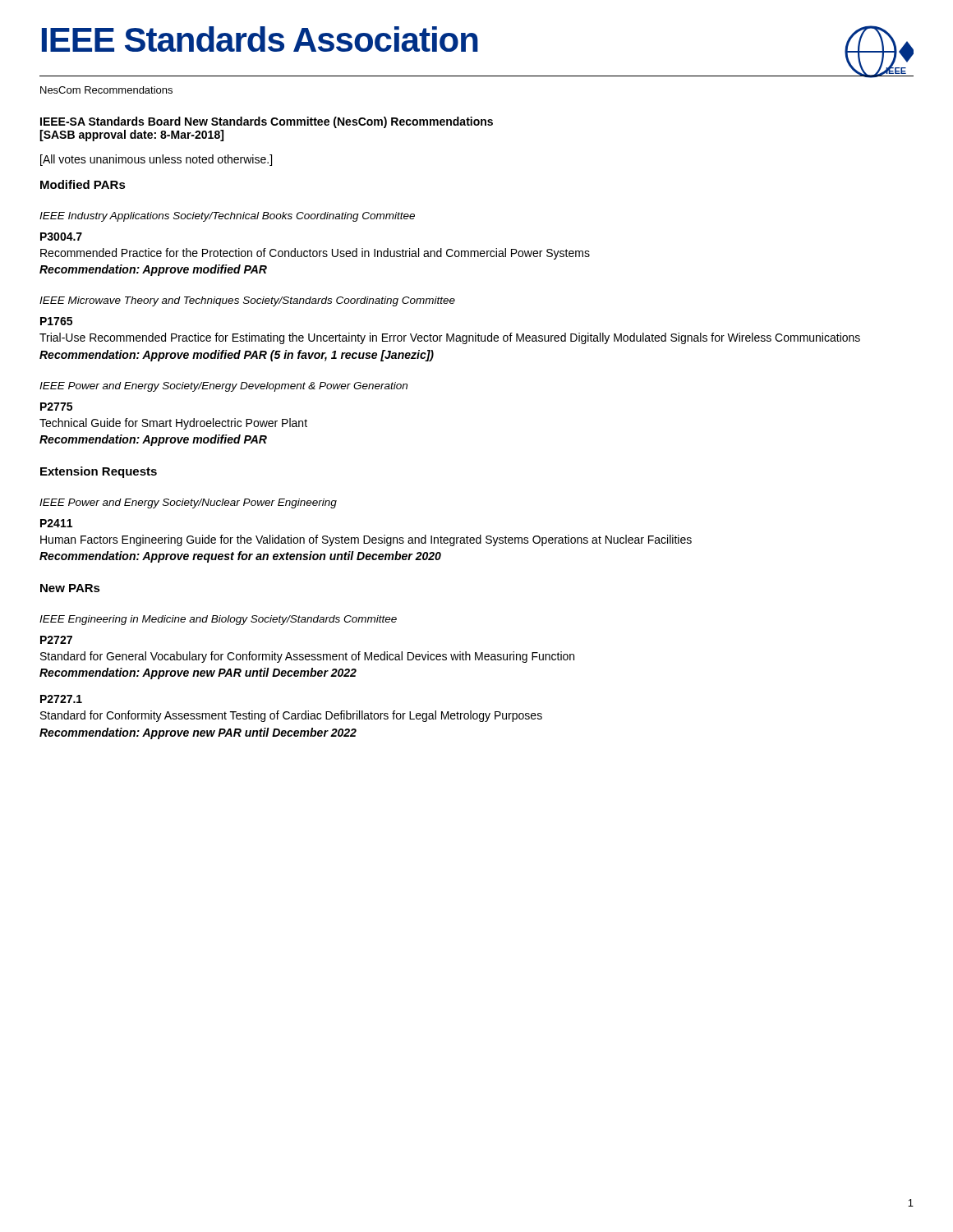
Task: Locate the block of text that opens with "Human Factors Engineering Guide for the Validation"
Action: click(x=366, y=540)
